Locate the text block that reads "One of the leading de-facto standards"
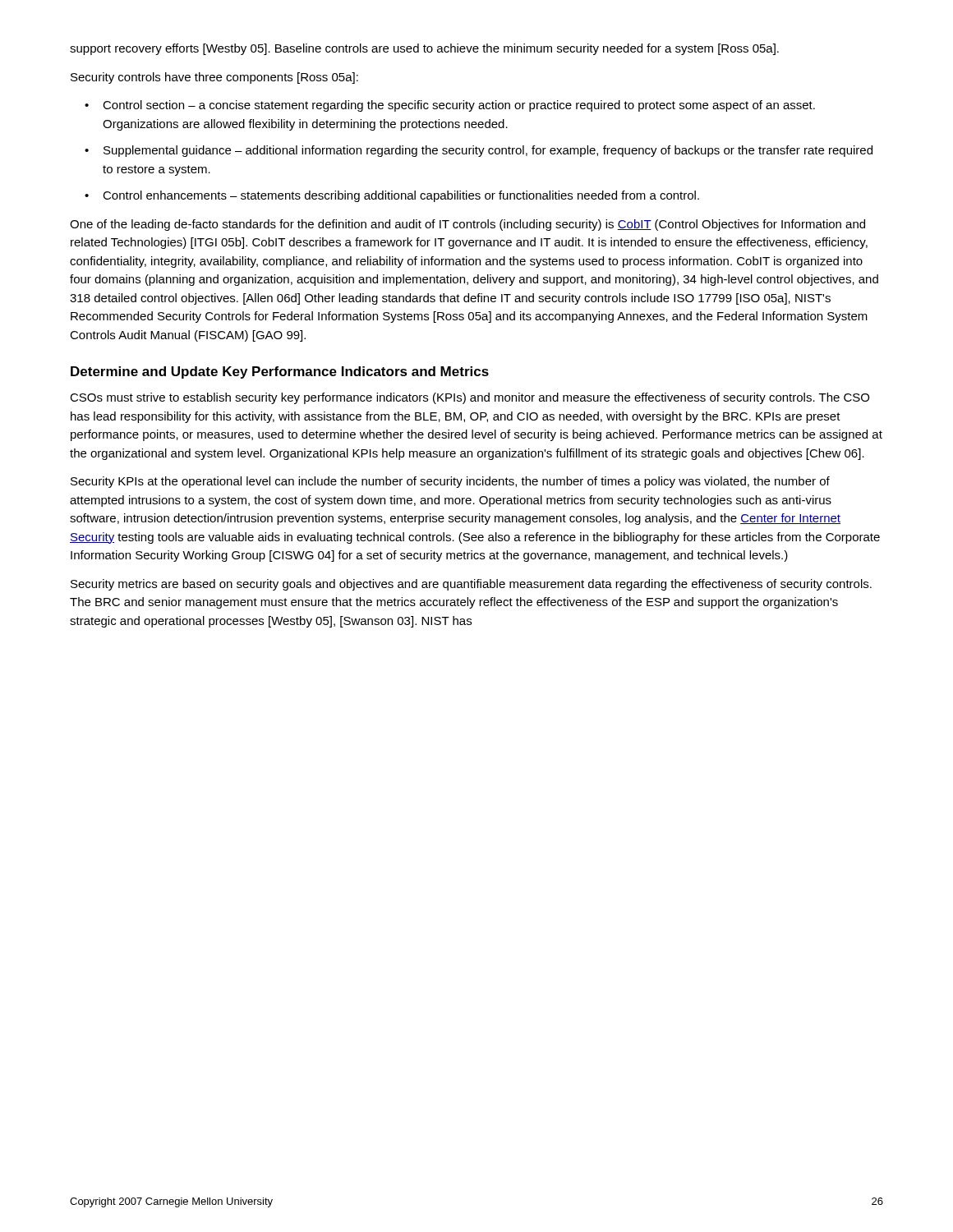The image size is (953, 1232). click(474, 279)
